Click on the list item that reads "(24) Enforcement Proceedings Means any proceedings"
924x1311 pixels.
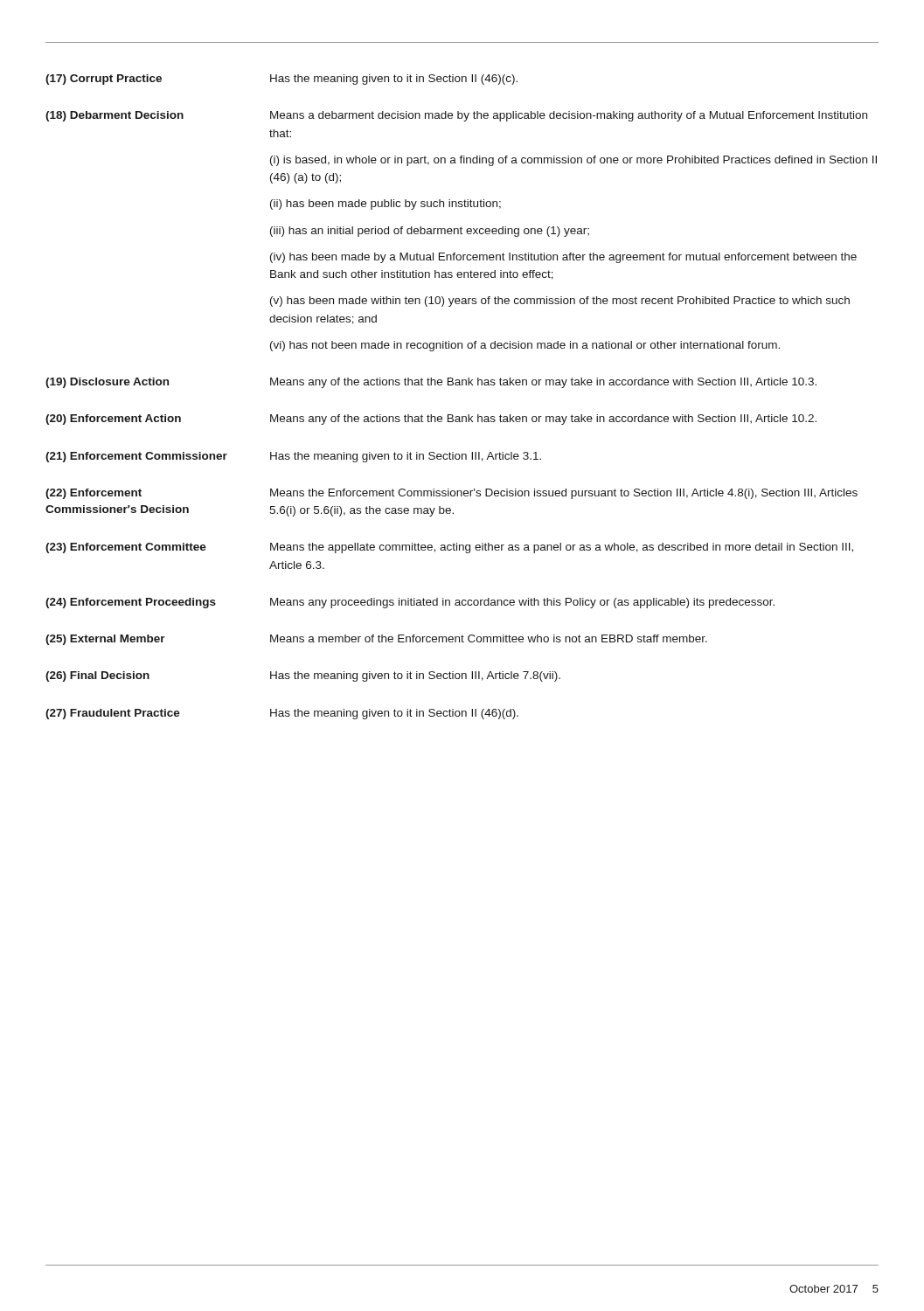point(462,602)
